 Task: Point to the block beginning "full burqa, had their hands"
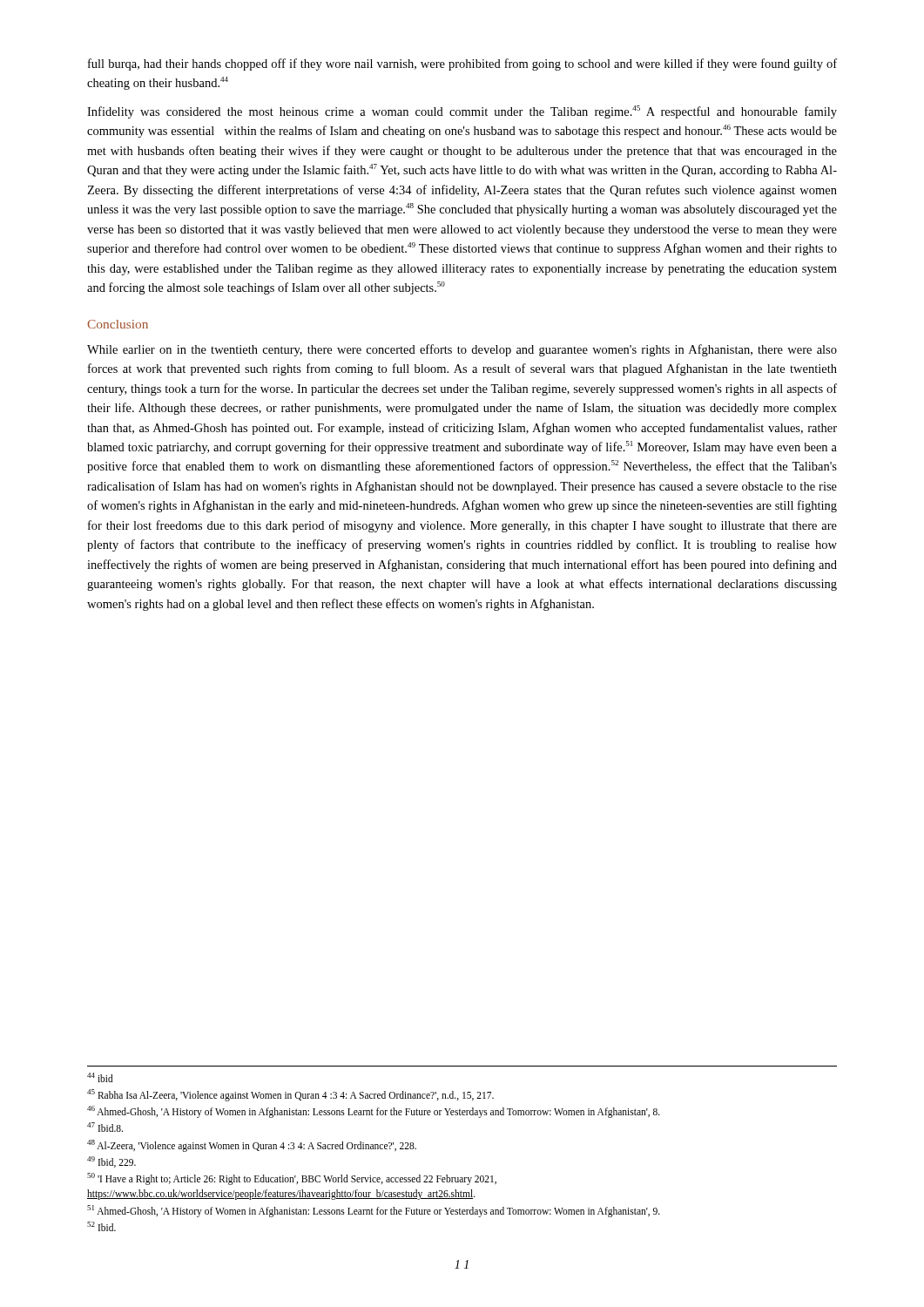pos(462,74)
